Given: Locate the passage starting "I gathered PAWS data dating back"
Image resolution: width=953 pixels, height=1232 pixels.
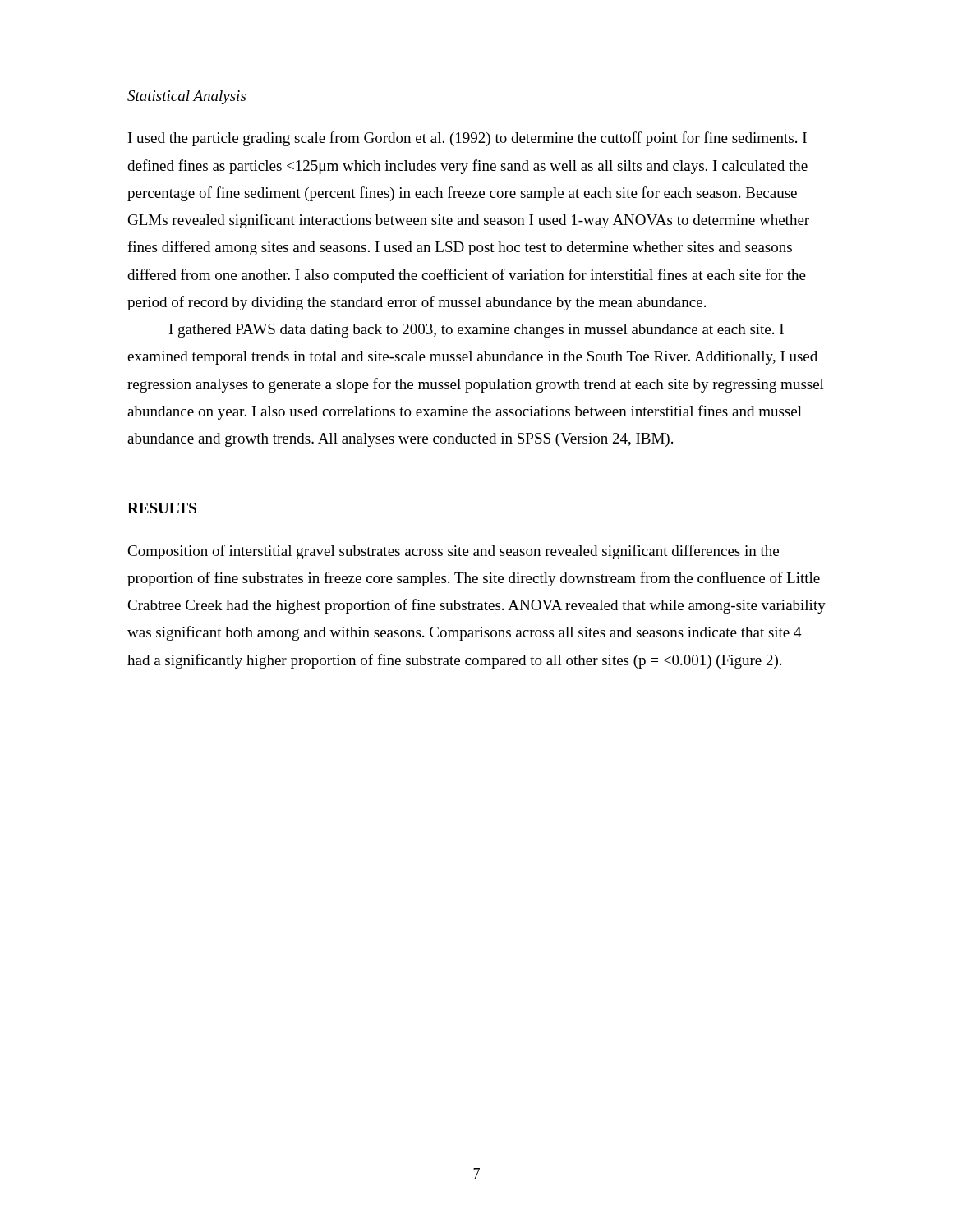Looking at the screenshot, I should point(476,384).
